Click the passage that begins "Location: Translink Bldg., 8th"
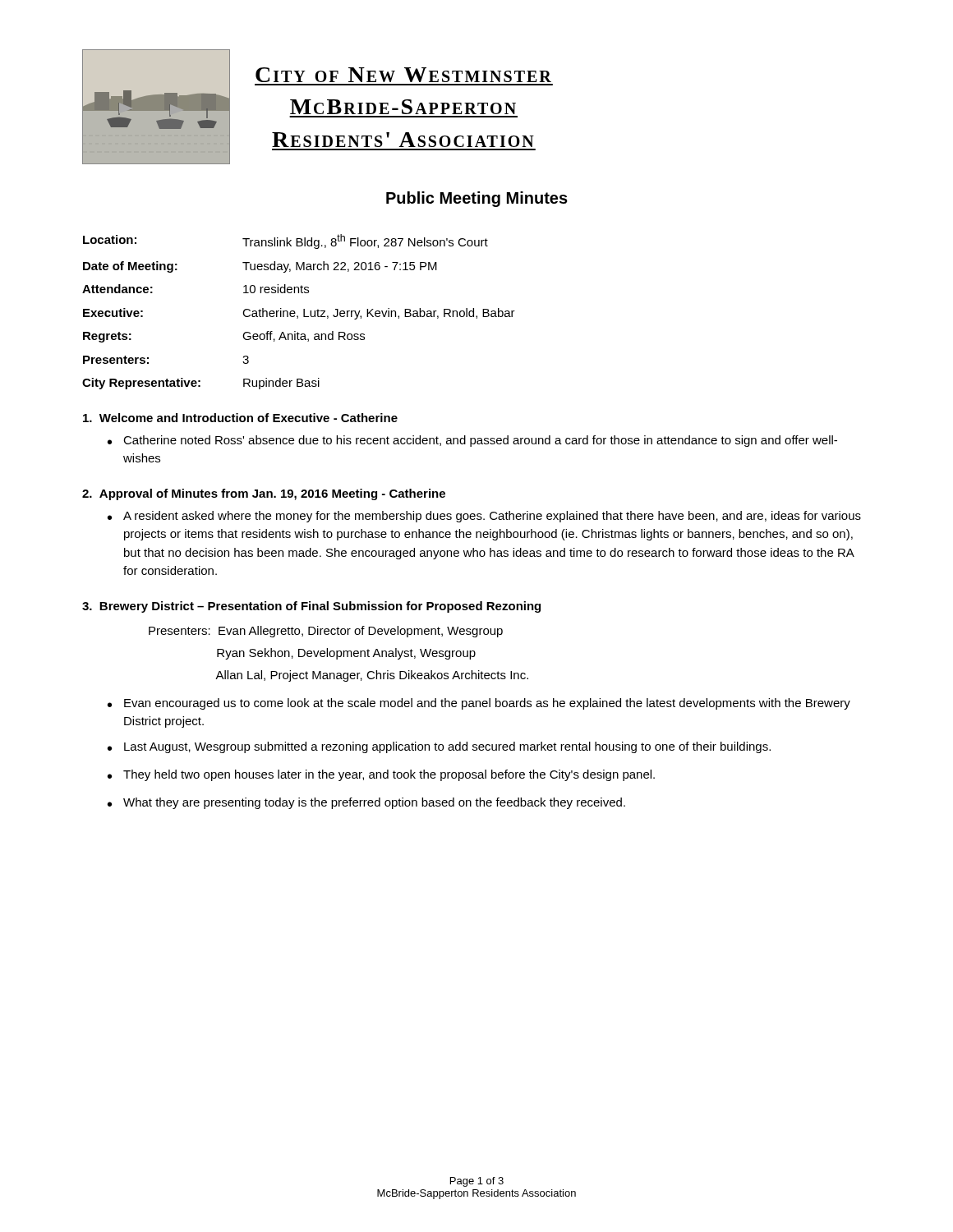 pyautogui.click(x=285, y=241)
